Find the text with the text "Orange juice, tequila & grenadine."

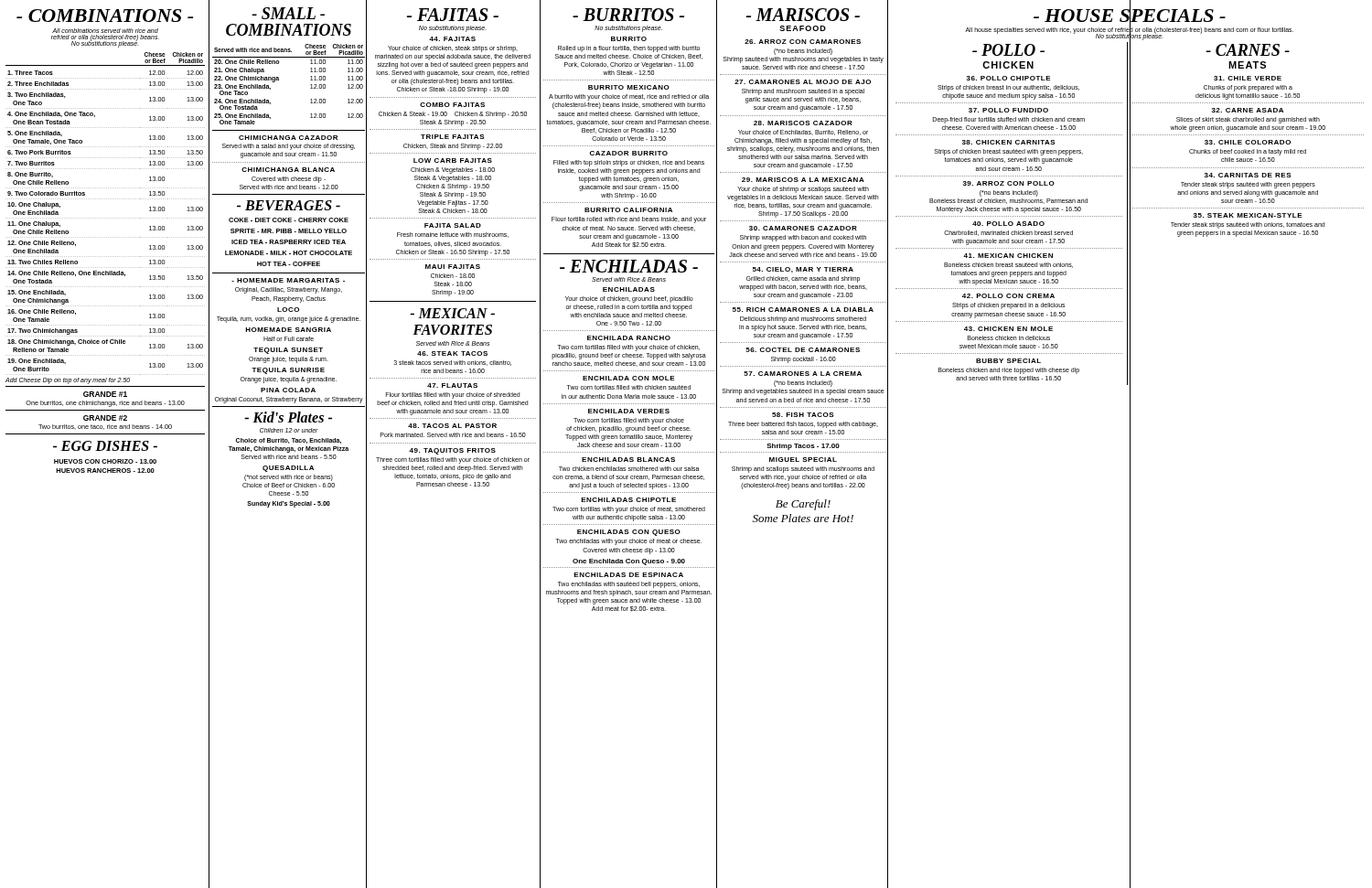click(289, 379)
